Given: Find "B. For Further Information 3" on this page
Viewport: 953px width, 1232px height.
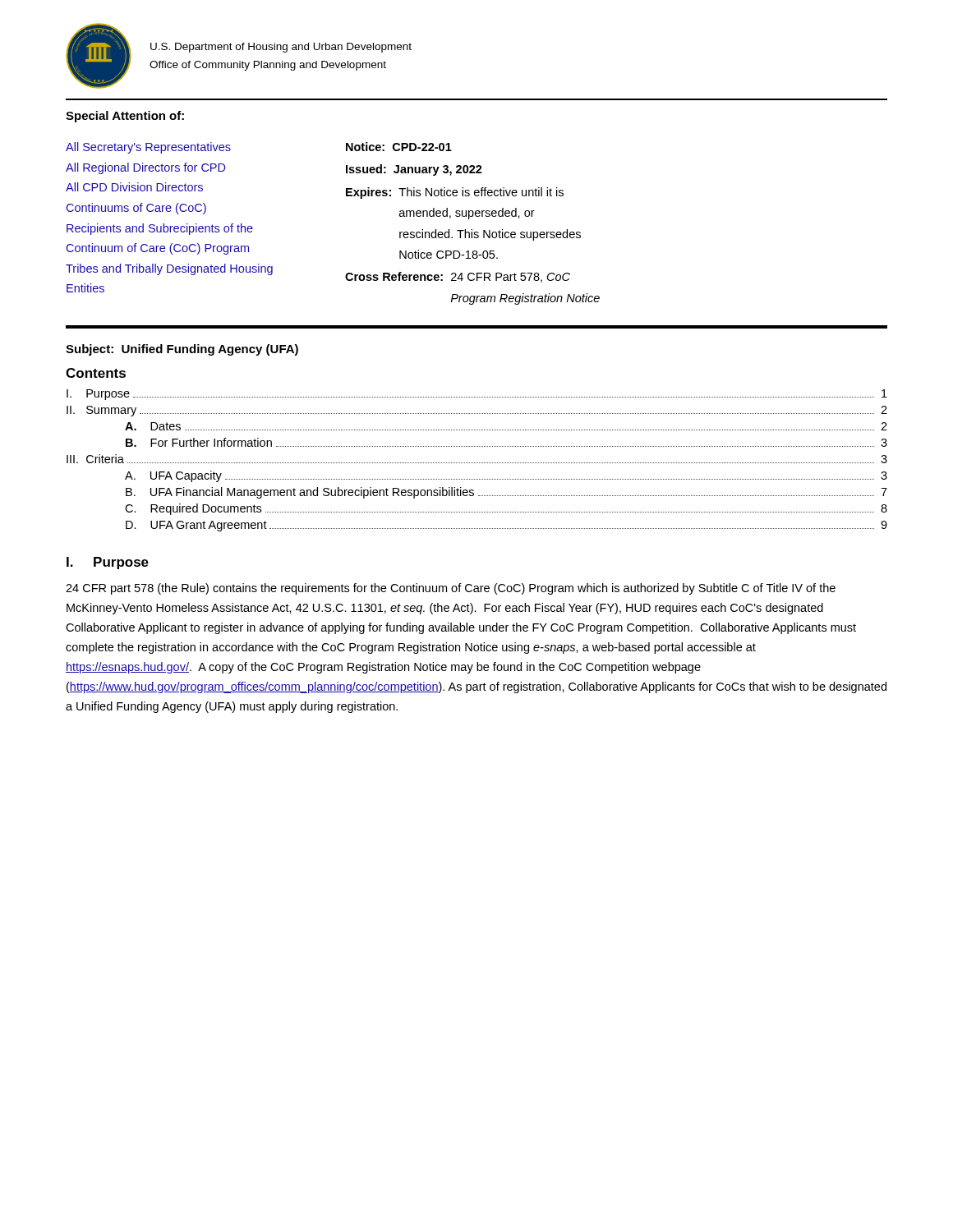Looking at the screenshot, I should [x=491, y=443].
